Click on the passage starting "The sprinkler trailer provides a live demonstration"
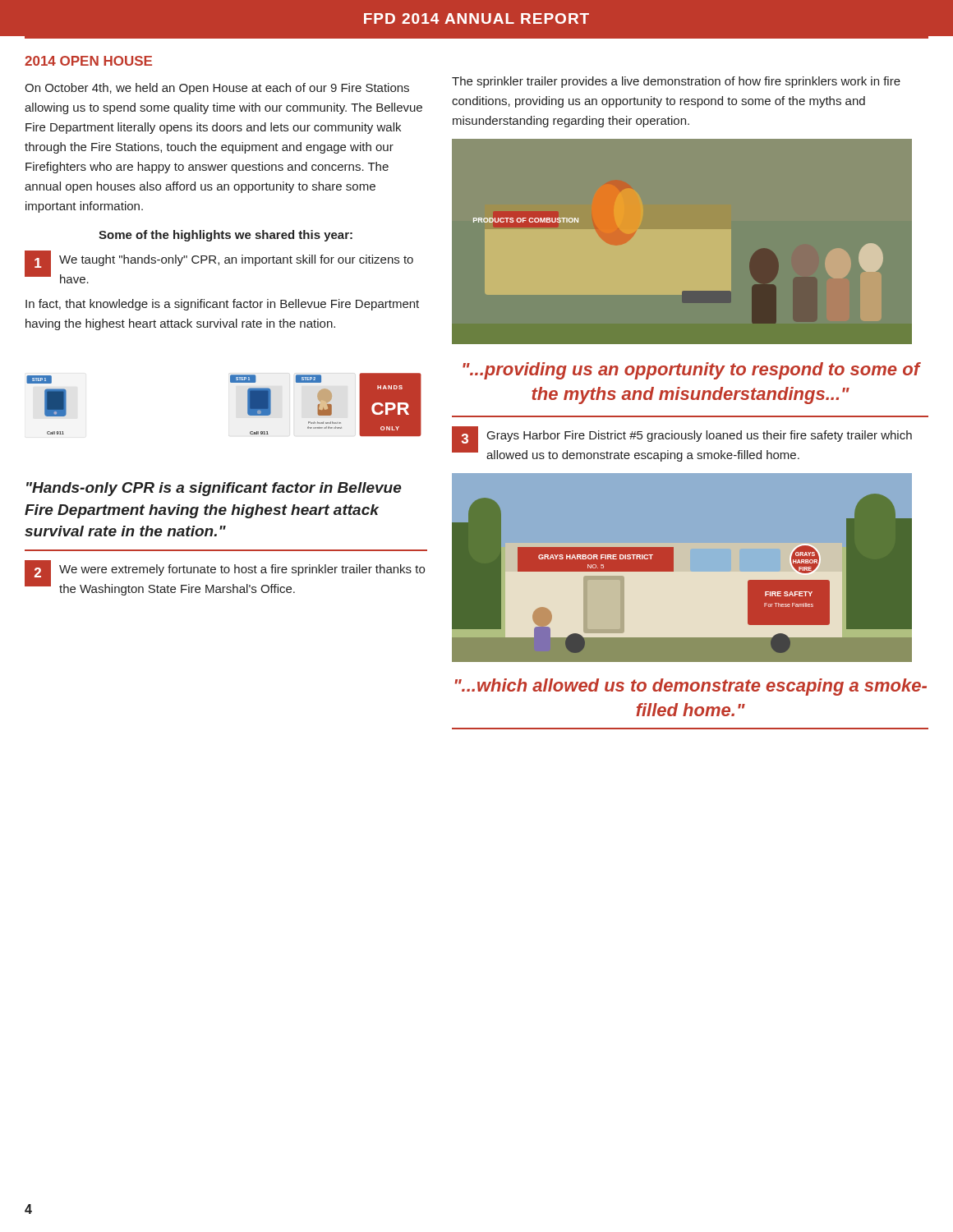This screenshot has width=953, height=1232. point(676,101)
